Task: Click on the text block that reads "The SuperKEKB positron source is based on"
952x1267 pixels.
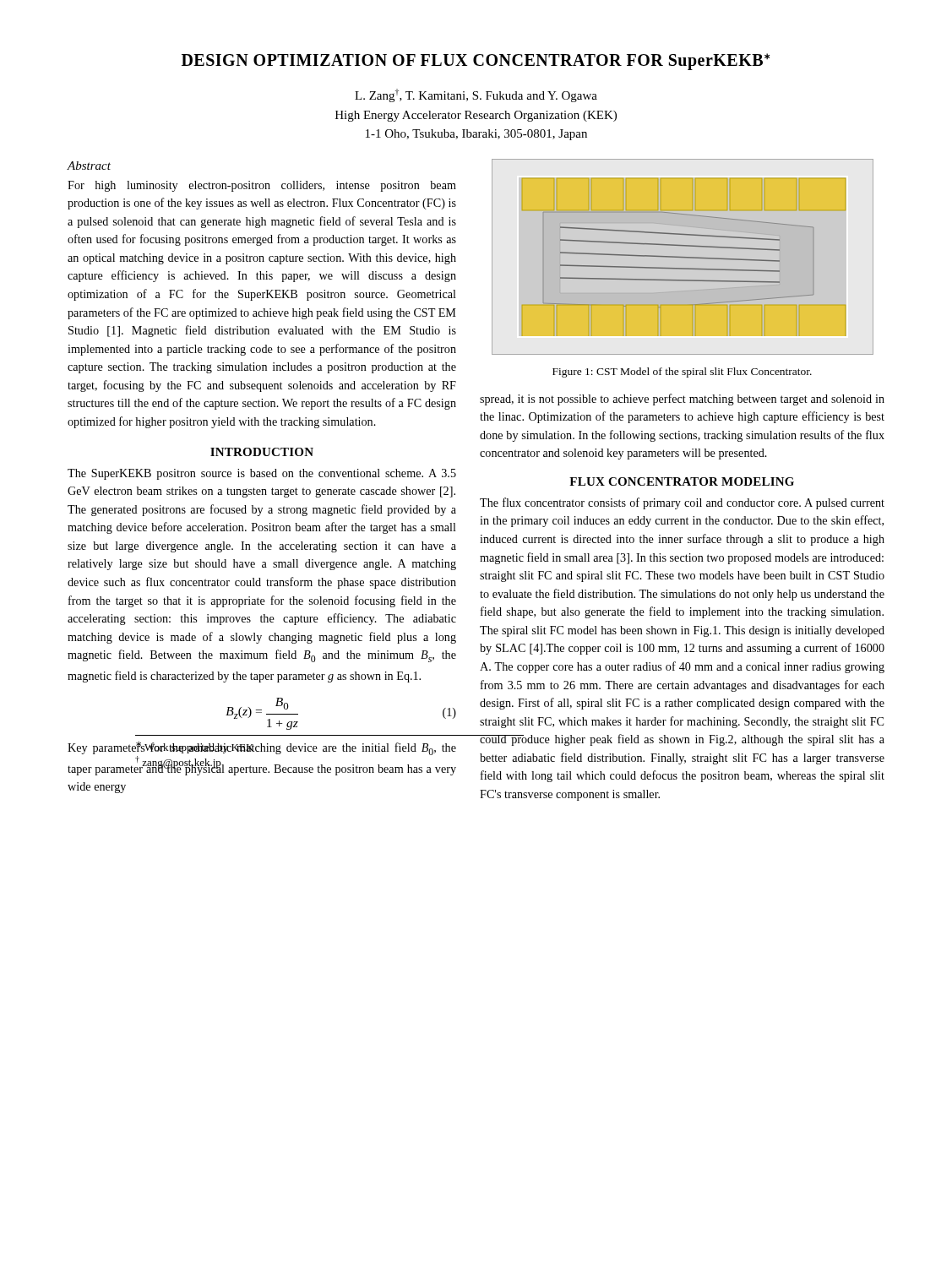Action: 262,574
